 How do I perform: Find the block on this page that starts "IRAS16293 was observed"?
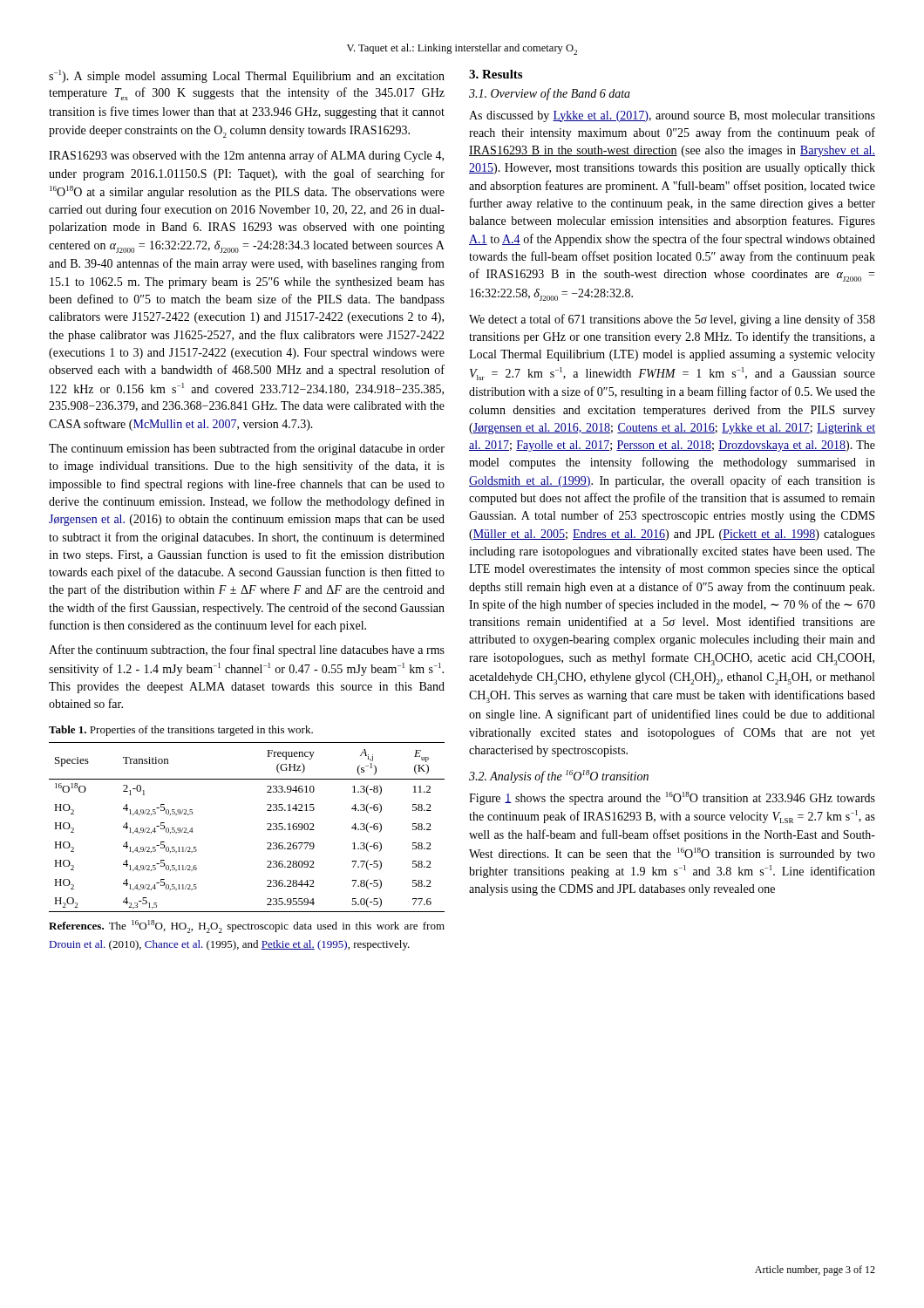(247, 291)
